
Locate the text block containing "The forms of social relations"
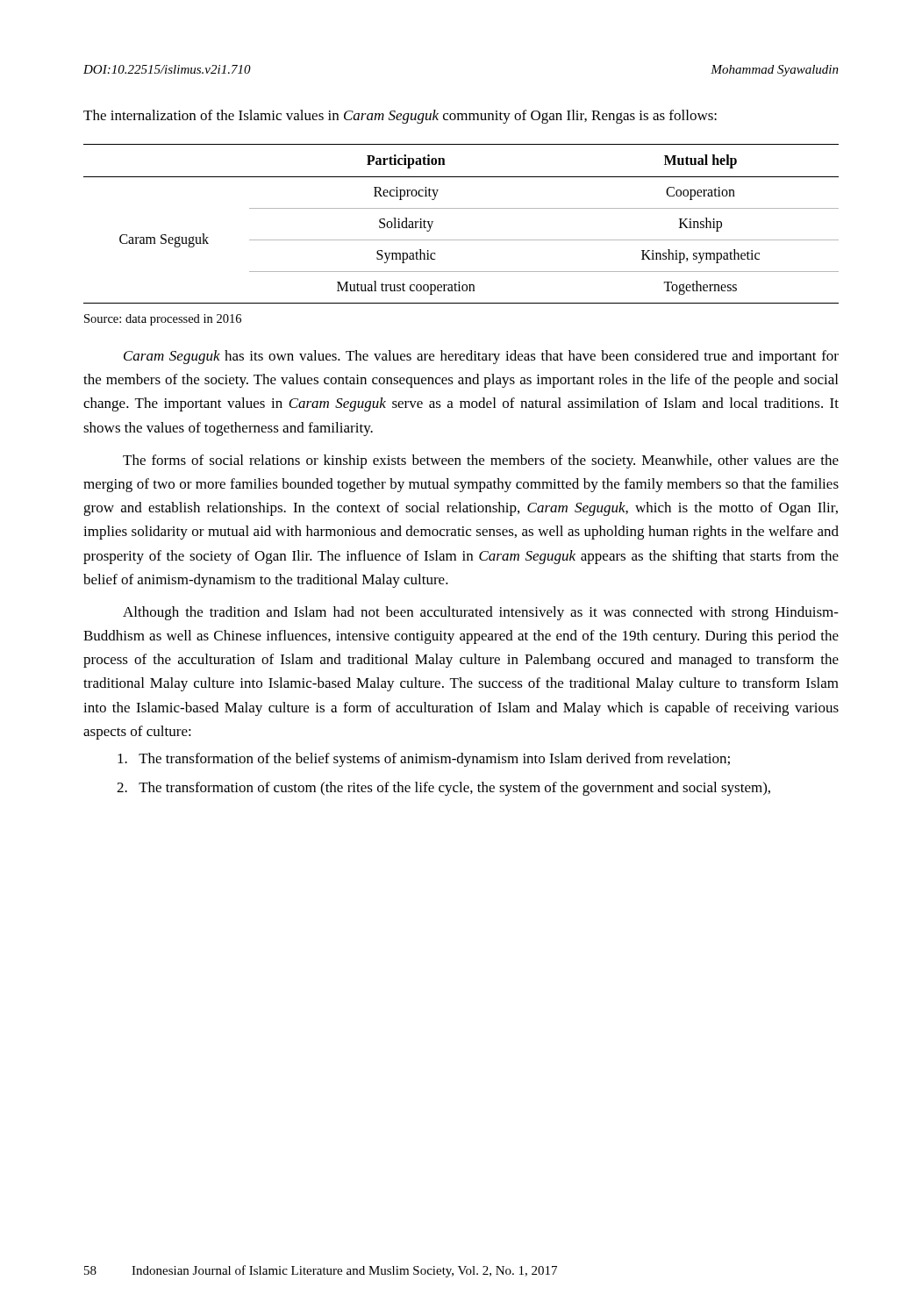(x=461, y=520)
